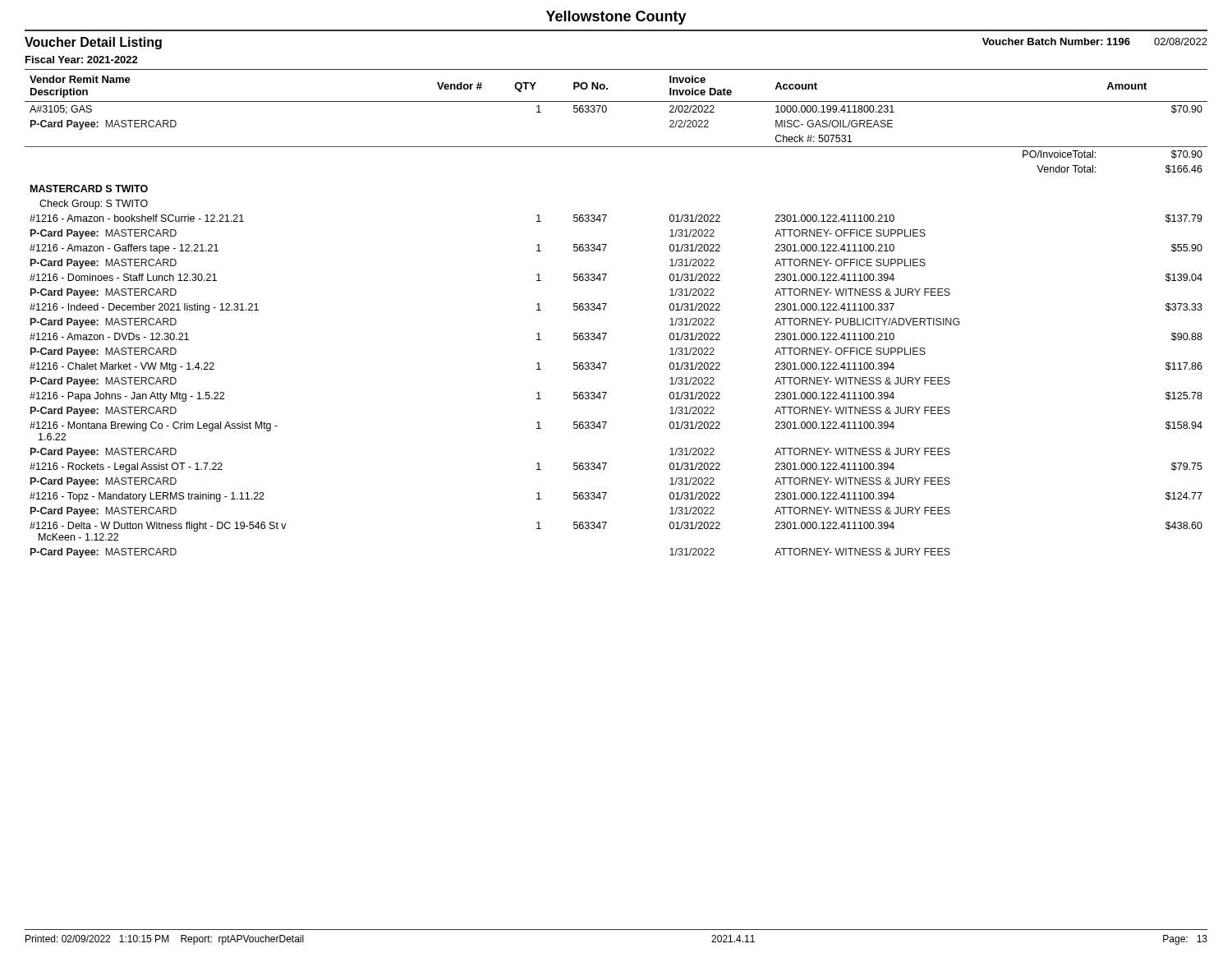
Task: Locate the section header with the text "Voucher Detail Listing"
Action: pyautogui.click(x=94, y=42)
